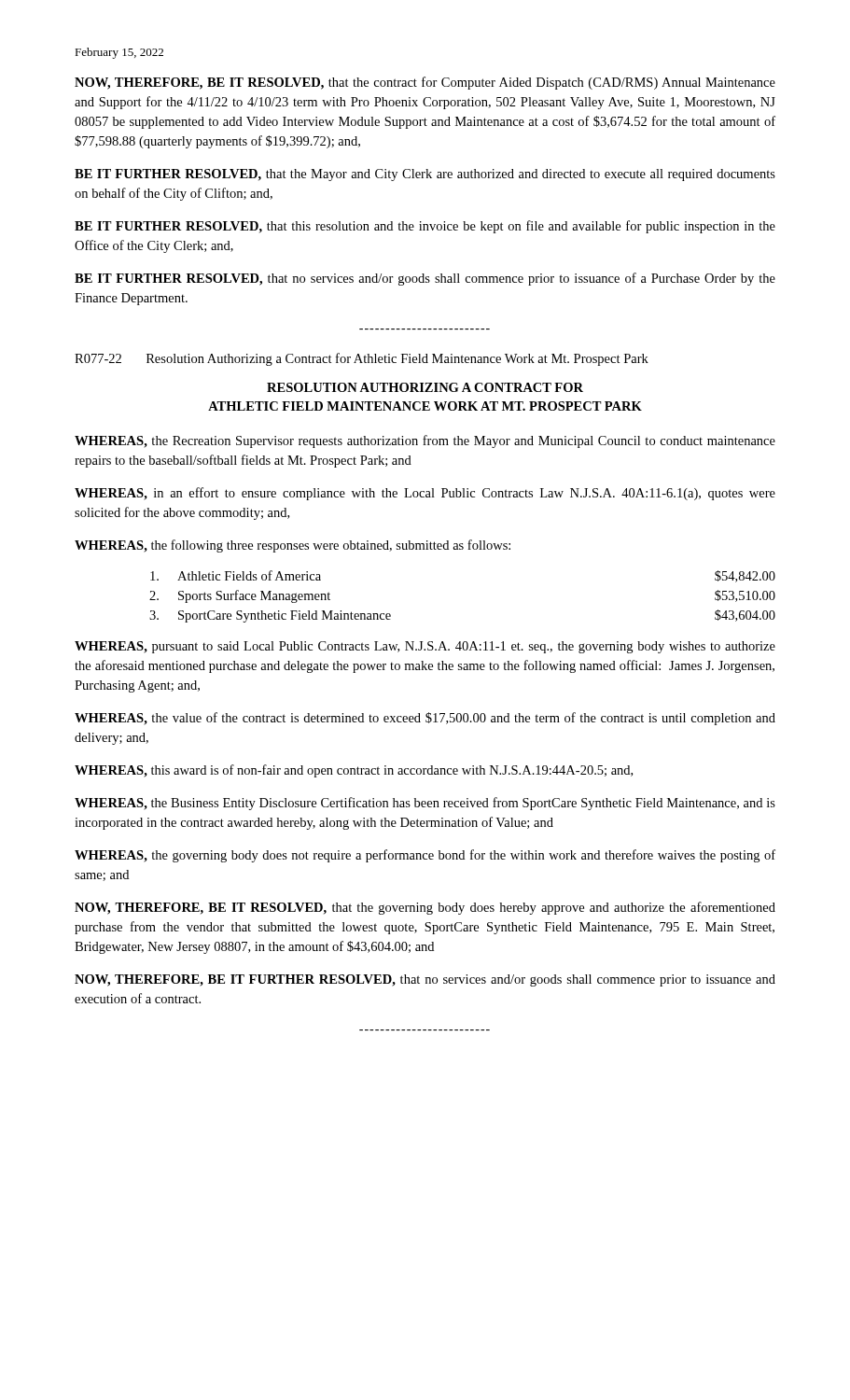850x1400 pixels.
Task: Find the text starting "WHEREAS, the governing body does"
Action: coord(425,865)
